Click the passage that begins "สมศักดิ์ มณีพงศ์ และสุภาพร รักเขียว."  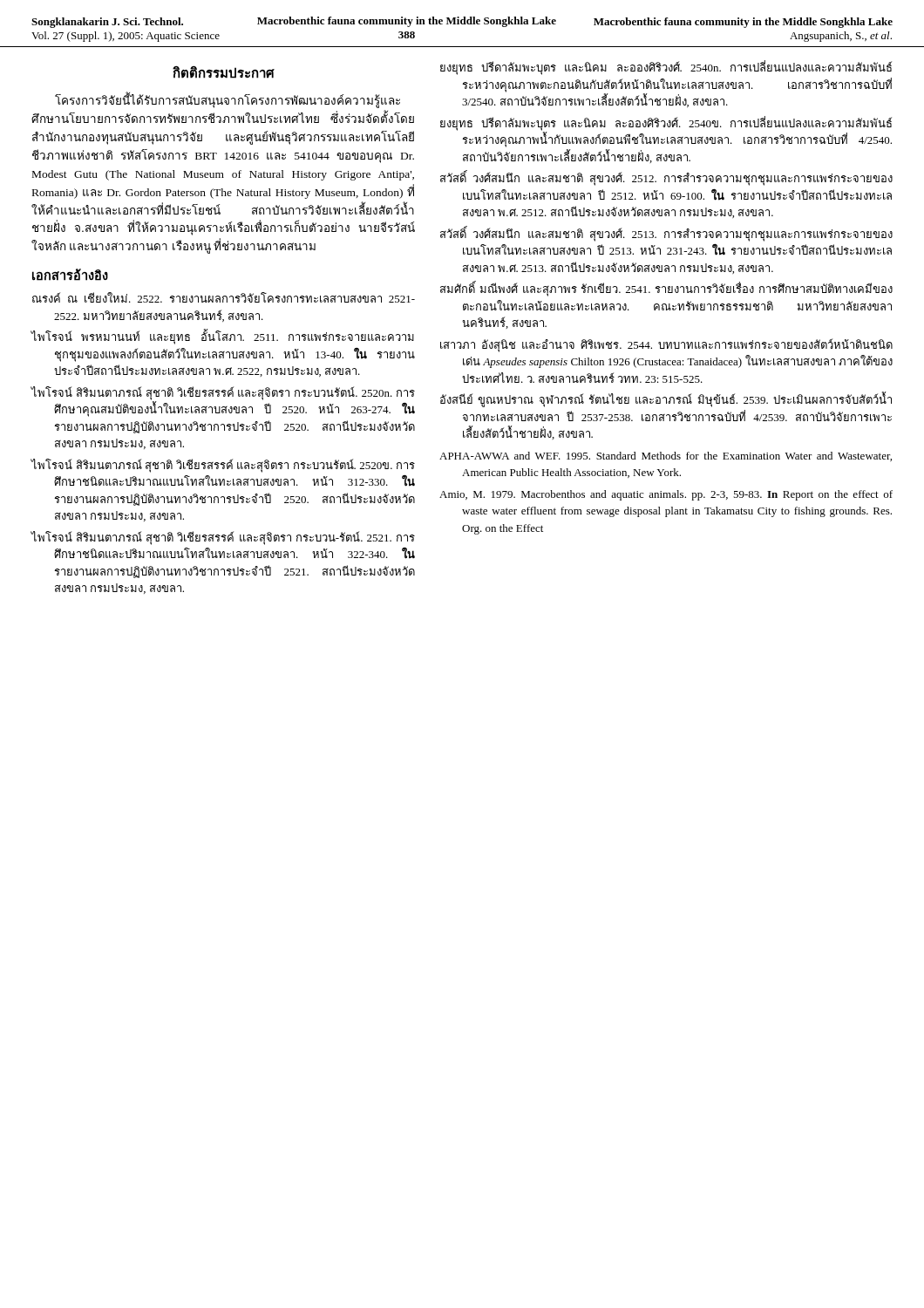click(x=666, y=306)
